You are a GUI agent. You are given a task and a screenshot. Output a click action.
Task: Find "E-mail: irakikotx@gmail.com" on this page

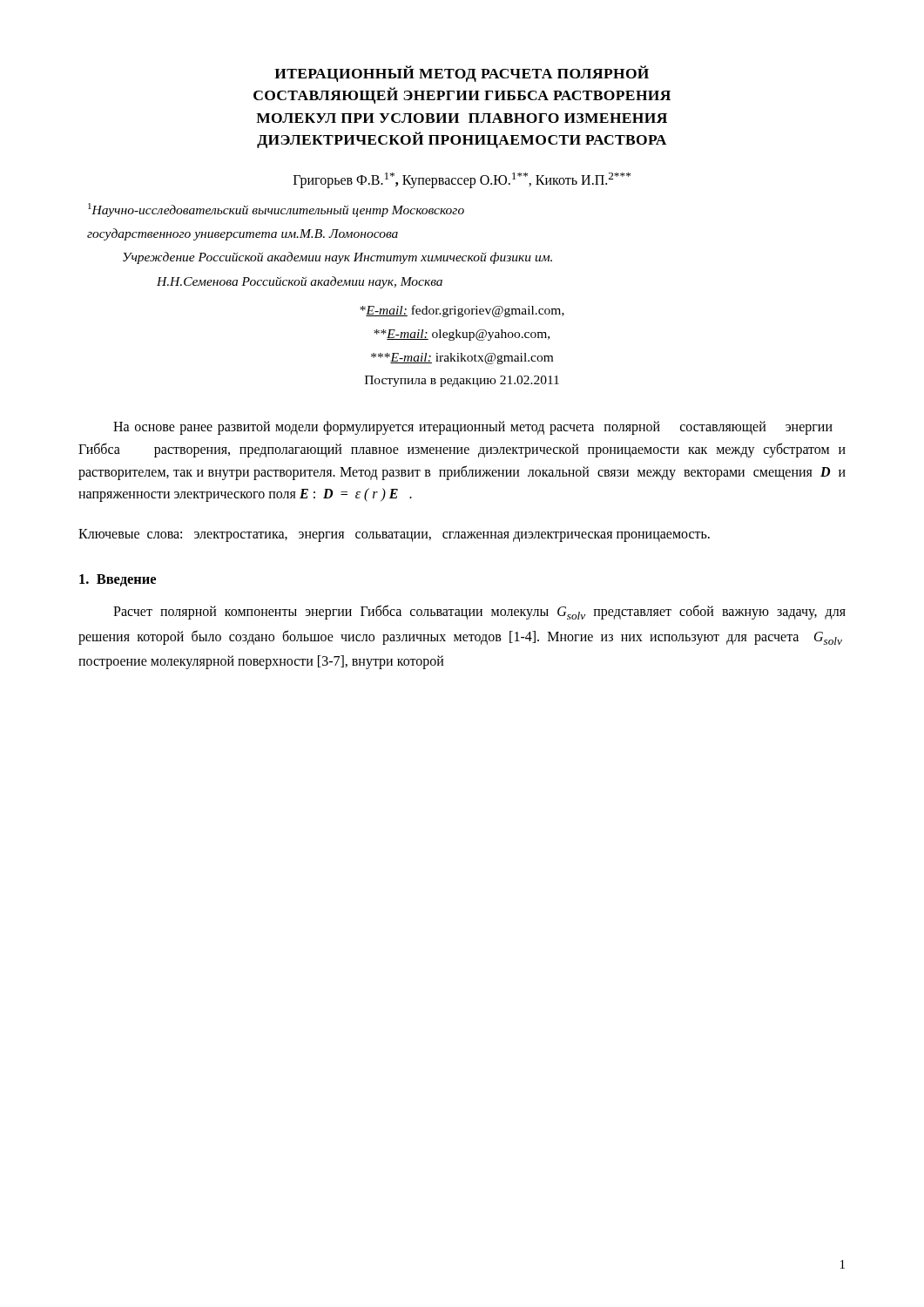point(462,357)
